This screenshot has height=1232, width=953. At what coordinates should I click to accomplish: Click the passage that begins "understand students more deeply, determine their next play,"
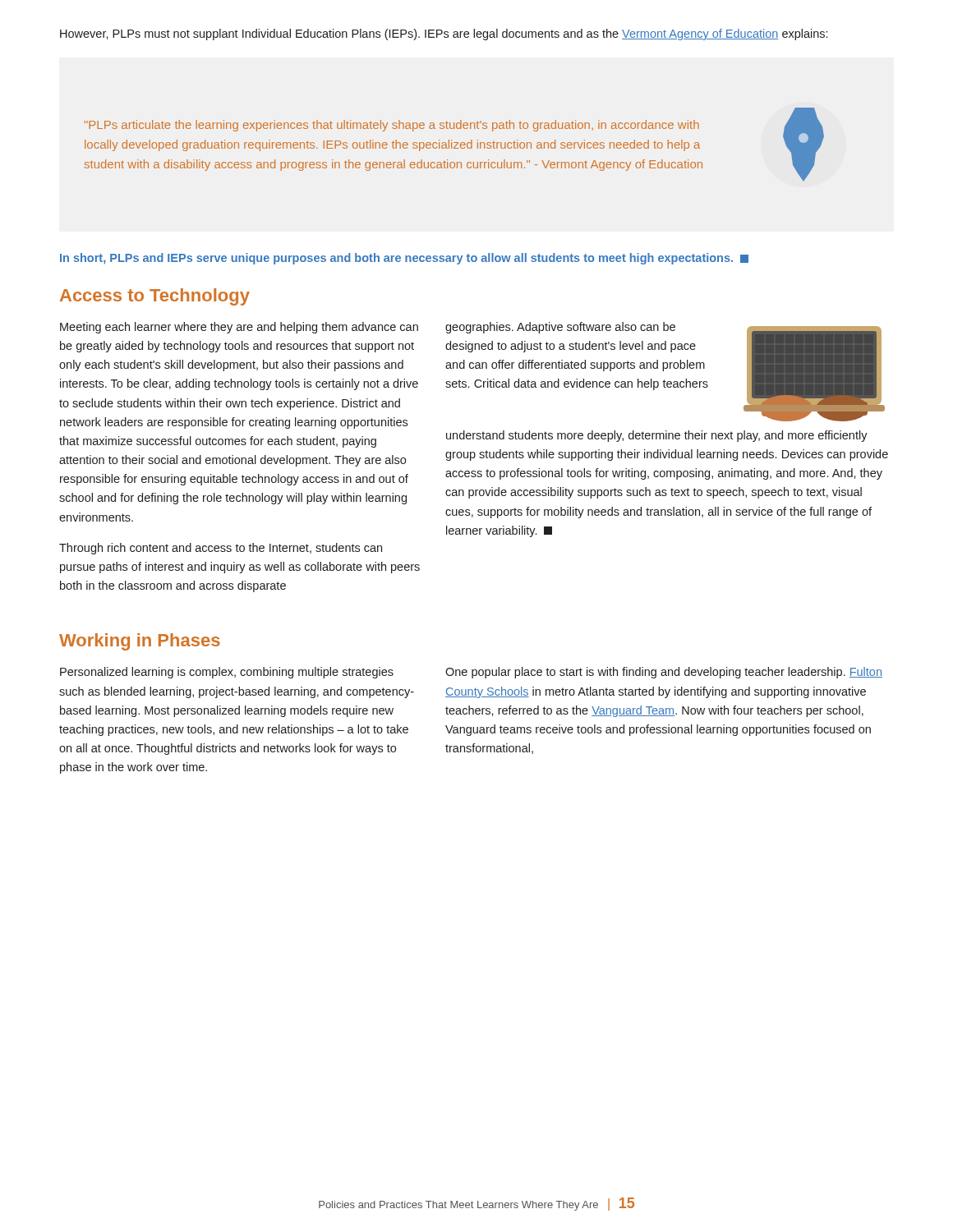tap(670, 483)
